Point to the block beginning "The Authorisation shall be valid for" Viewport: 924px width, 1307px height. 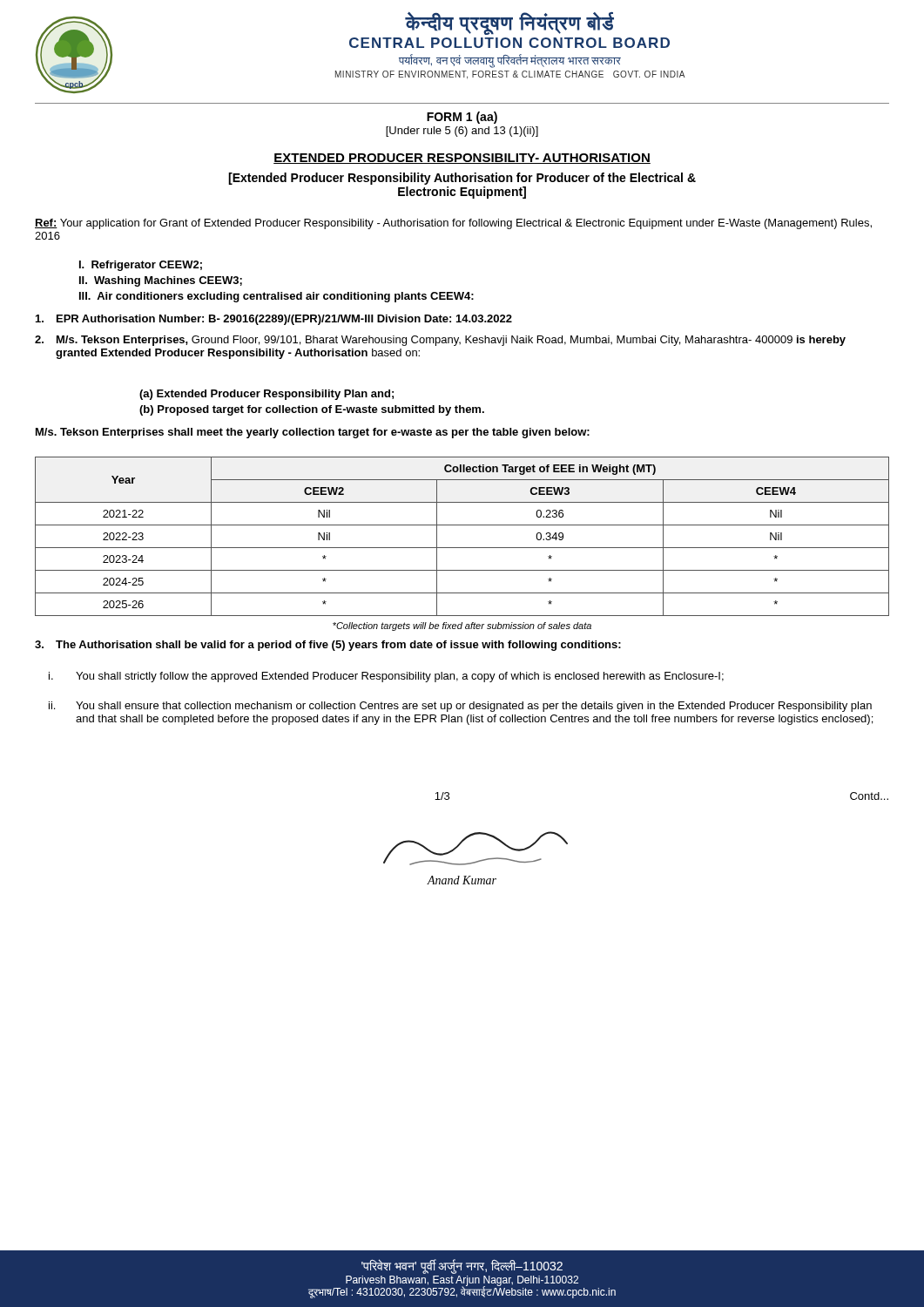(328, 644)
